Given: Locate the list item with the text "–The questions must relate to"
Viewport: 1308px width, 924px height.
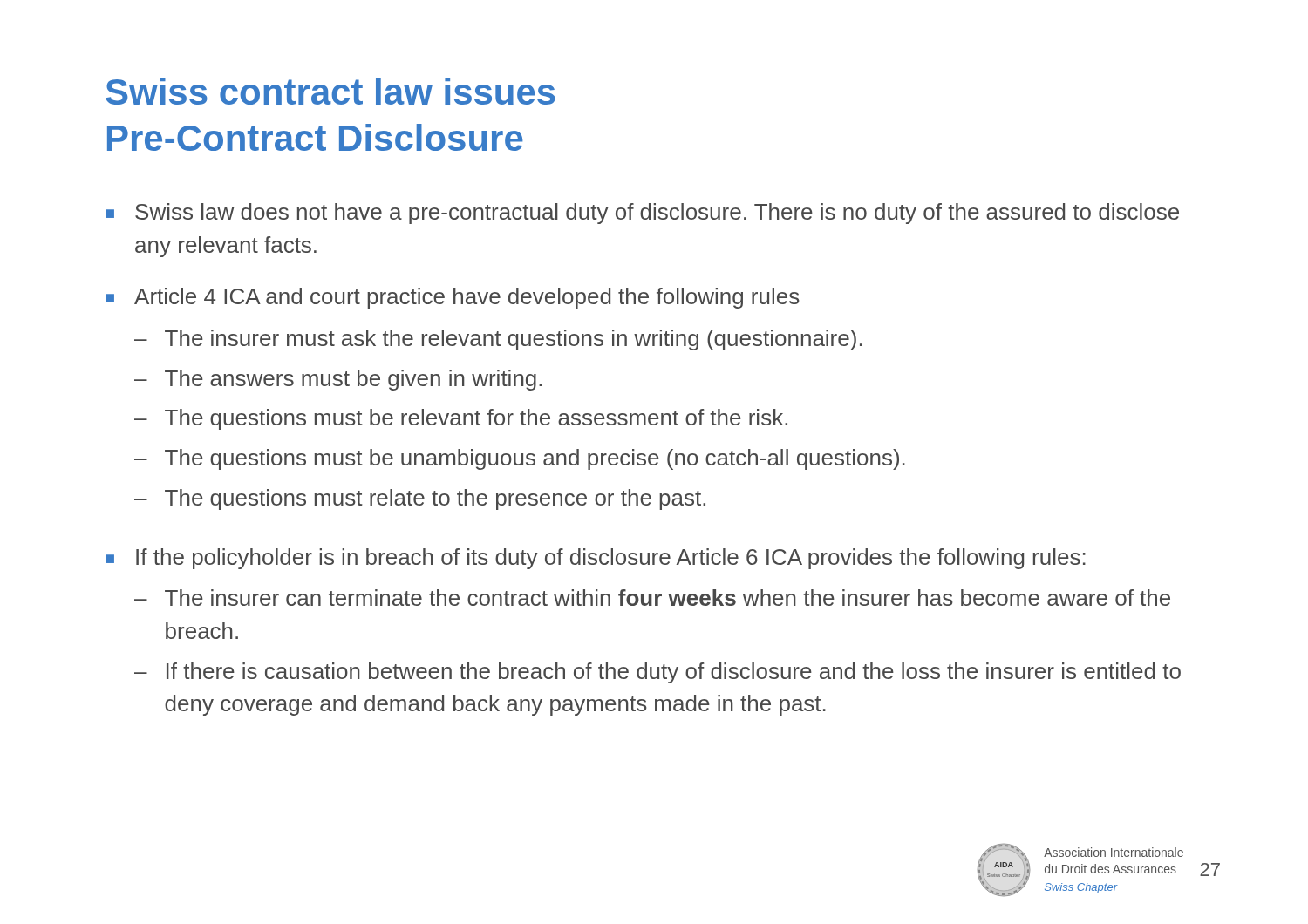Looking at the screenshot, I should click(669, 498).
